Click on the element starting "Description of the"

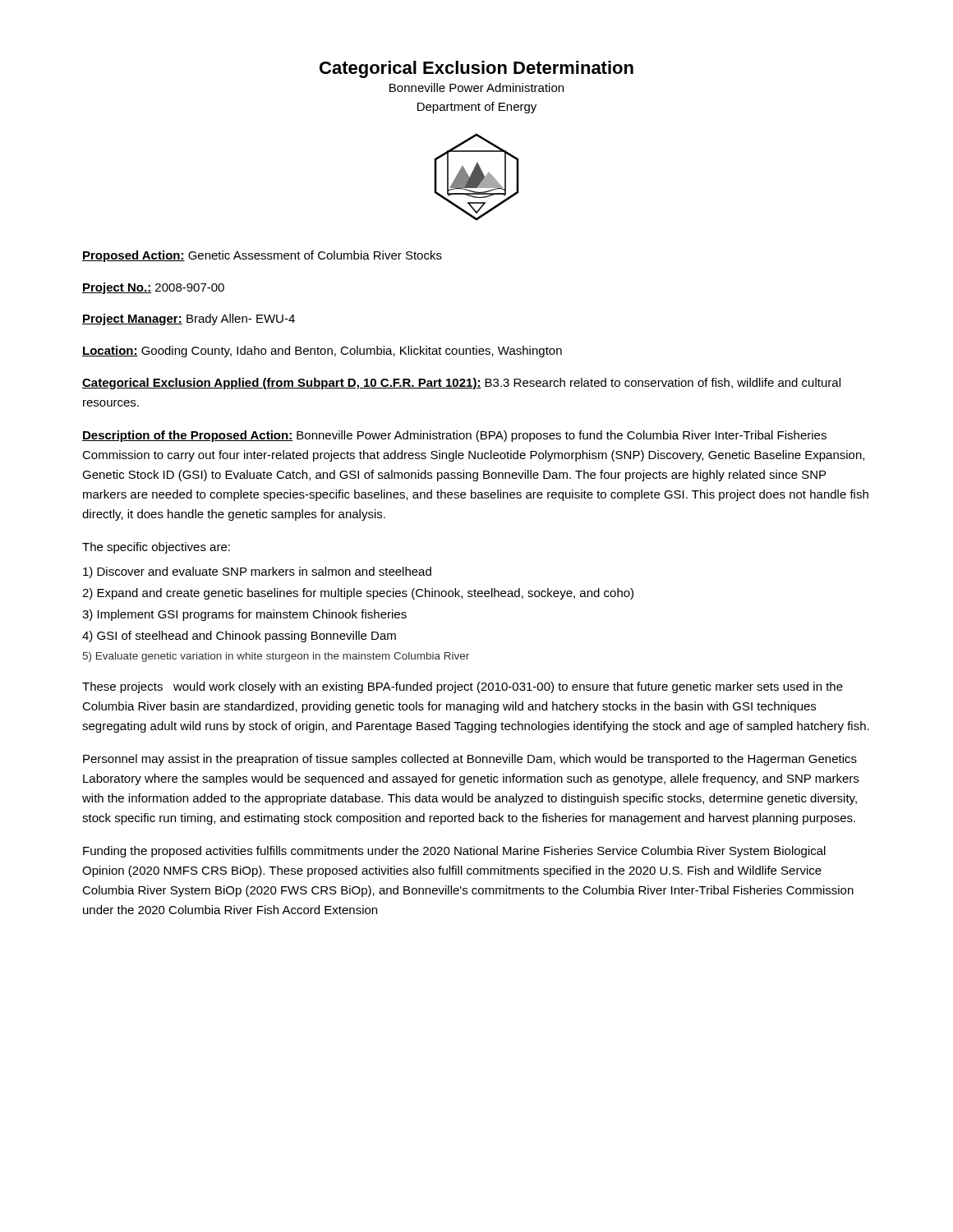[476, 474]
